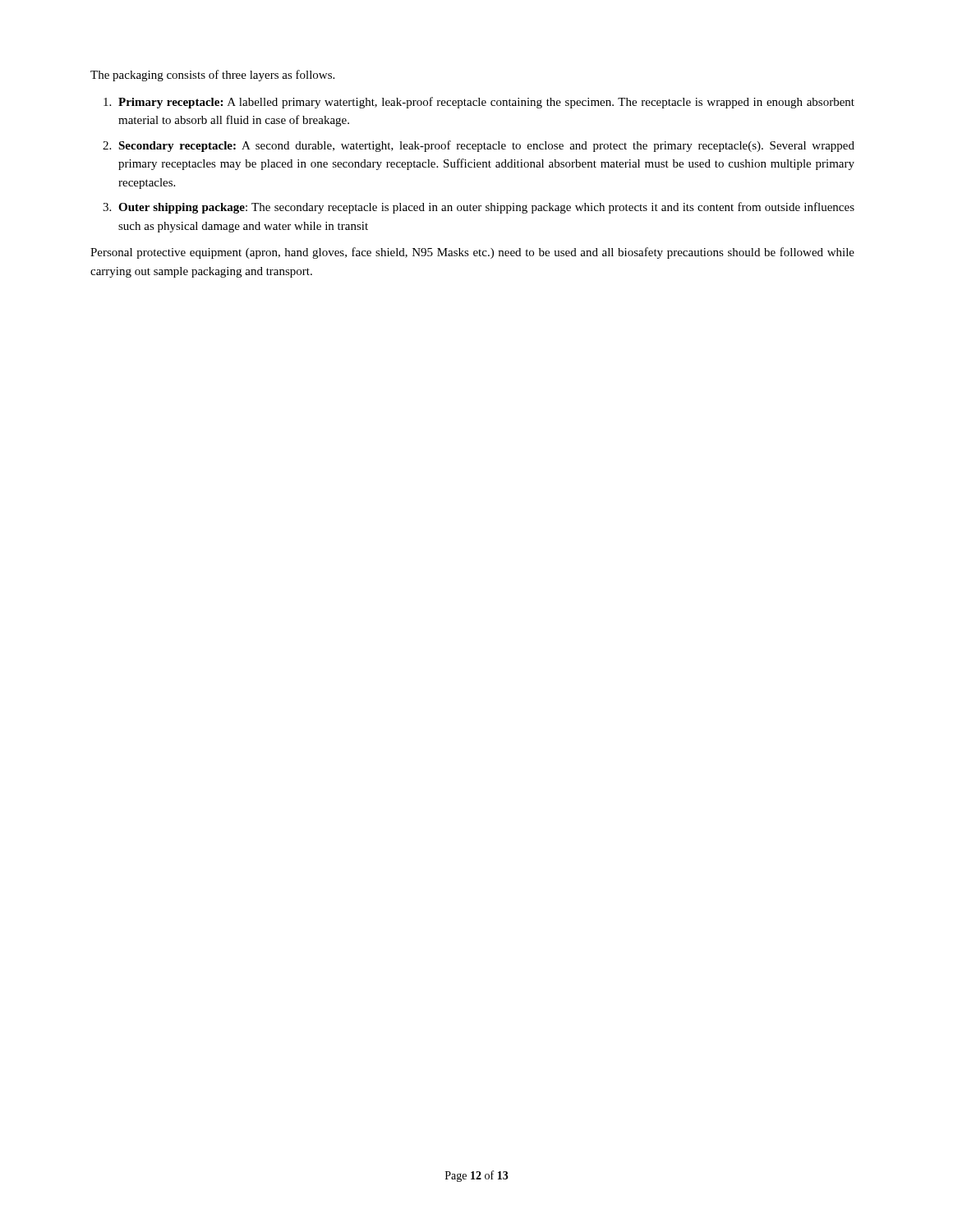
Task: Find the block on this page that starts "Personal protective equipment (apron, hand gloves,"
Action: [x=472, y=261]
